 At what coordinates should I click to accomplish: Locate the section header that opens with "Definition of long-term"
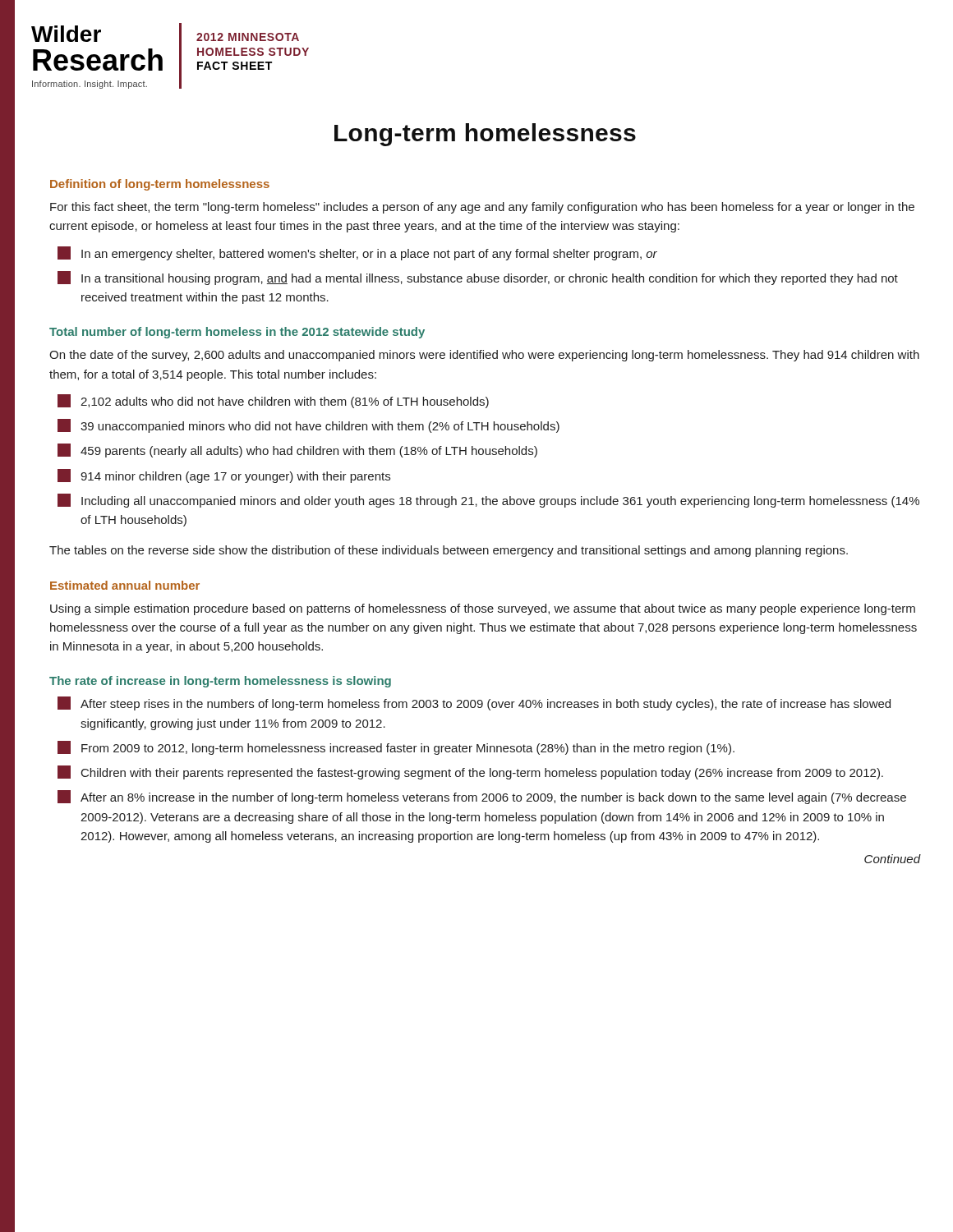tap(160, 184)
